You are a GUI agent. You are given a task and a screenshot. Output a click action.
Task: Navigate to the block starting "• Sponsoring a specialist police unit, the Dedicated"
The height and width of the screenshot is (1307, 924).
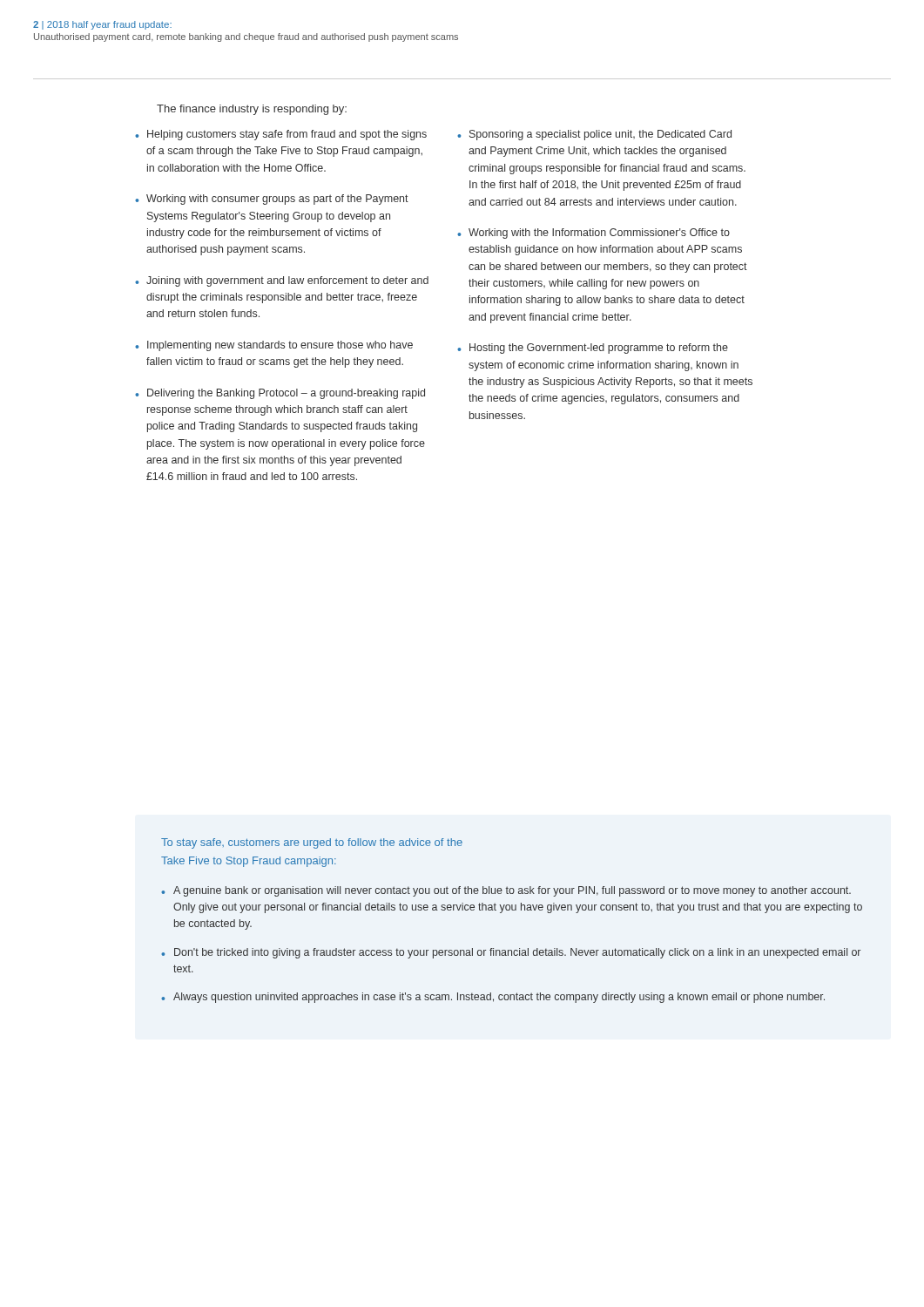point(605,169)
